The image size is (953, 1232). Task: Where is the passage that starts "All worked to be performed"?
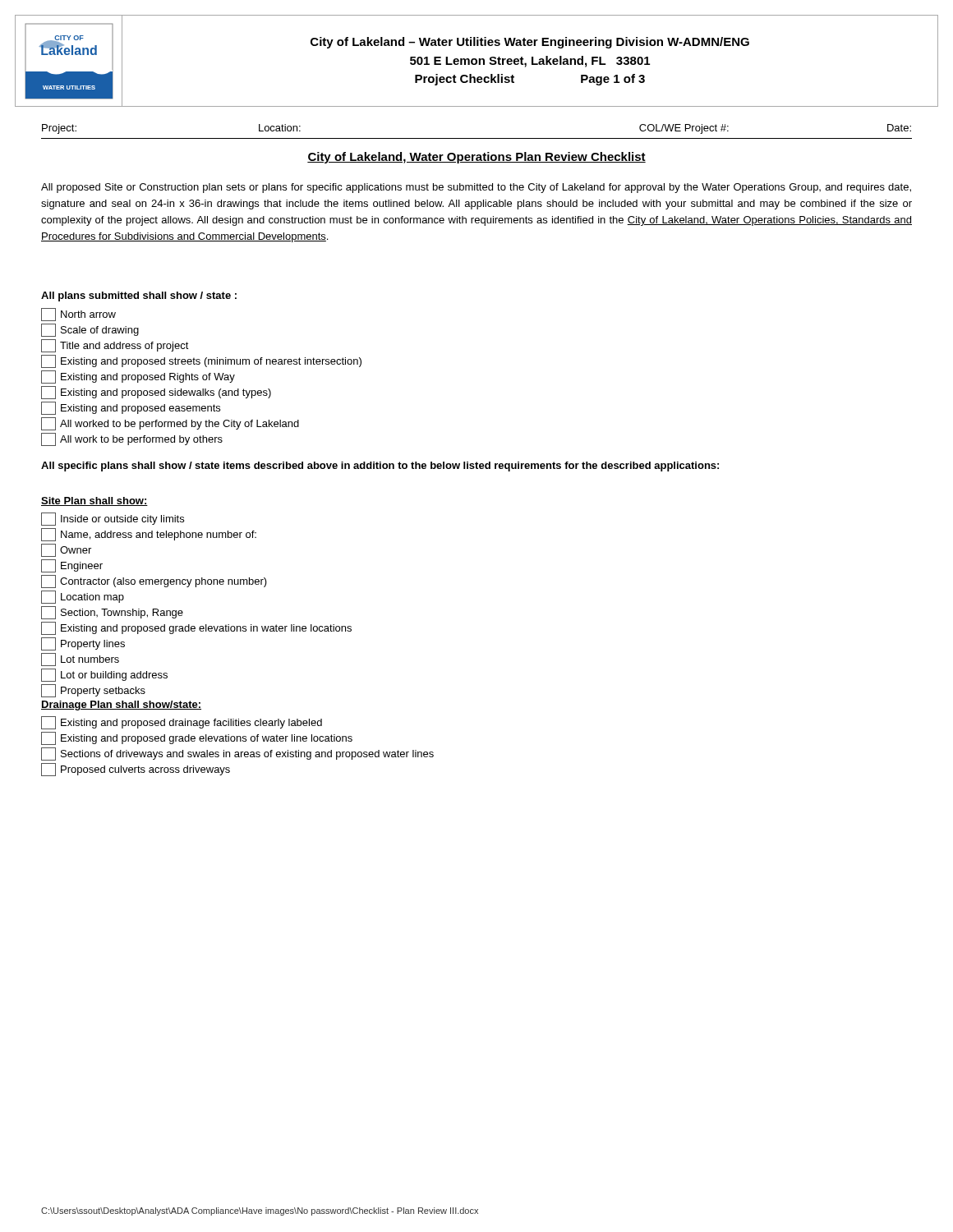[x=170, y=424]
